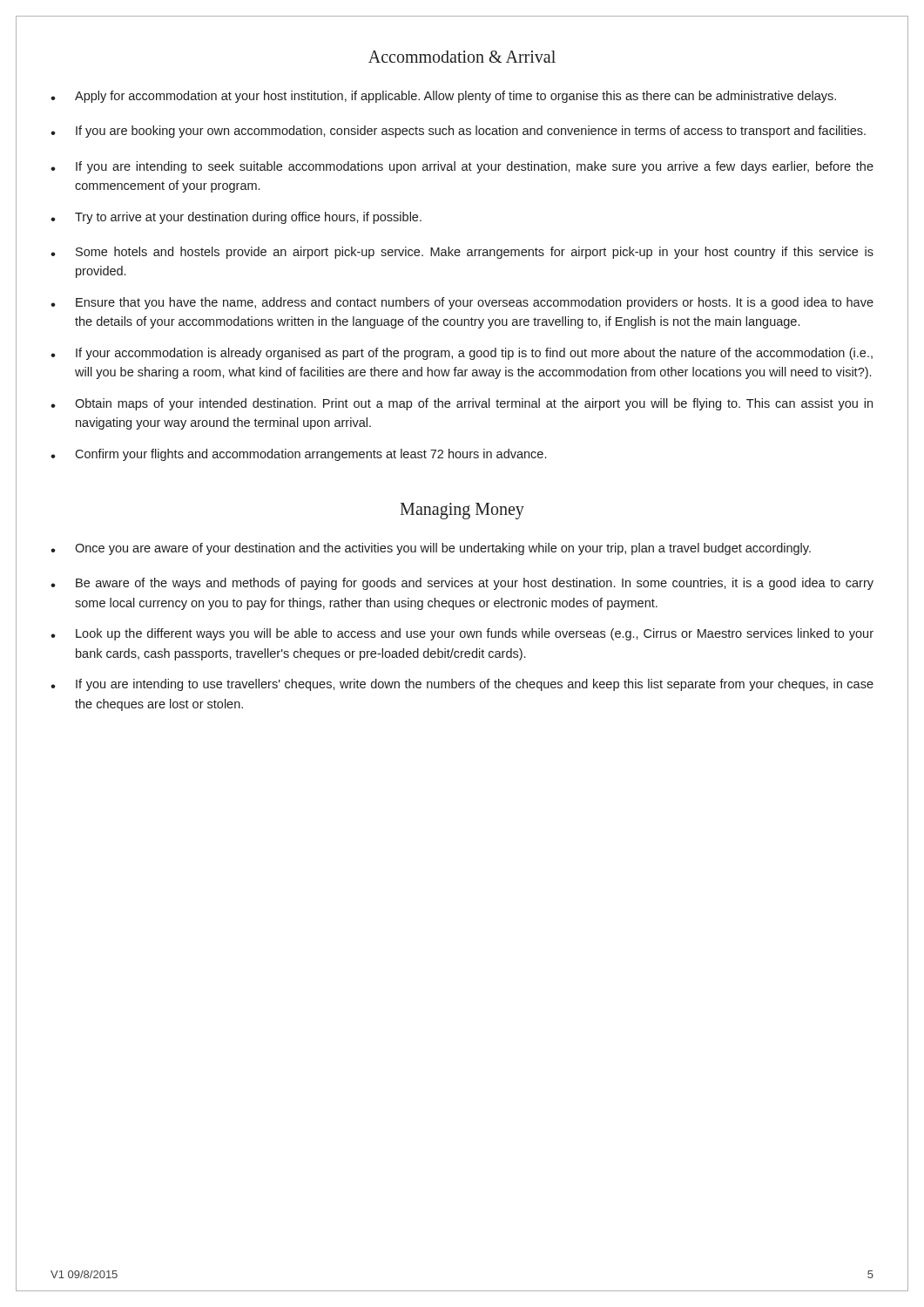This screenshot has height=1307, width=924.
Task: Navigate to the region starting "• Once you are aware of your"
Action: [462, 550]
